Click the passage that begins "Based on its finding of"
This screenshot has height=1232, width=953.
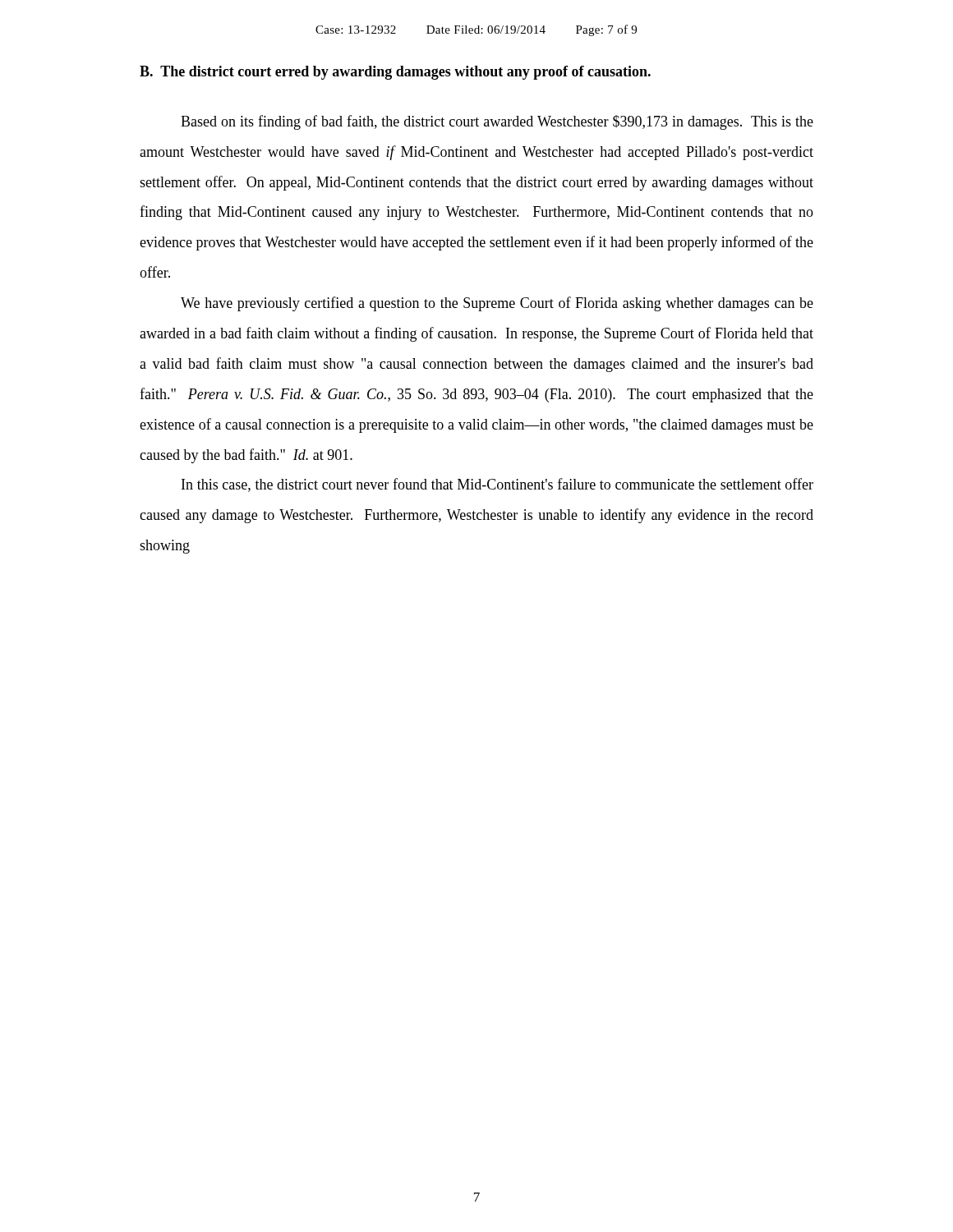(x=476, y=197)
